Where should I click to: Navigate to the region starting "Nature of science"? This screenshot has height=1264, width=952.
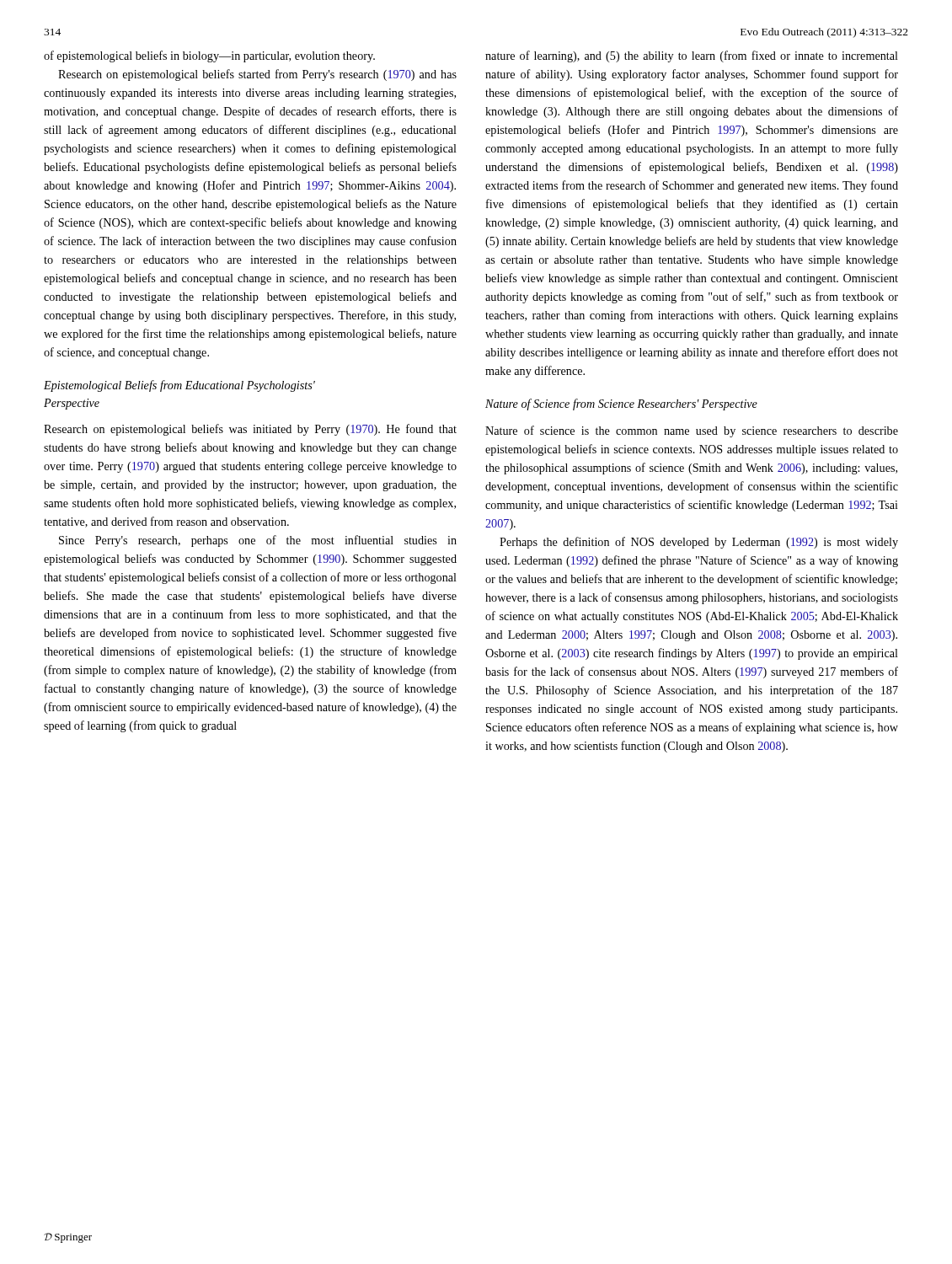point(692,588)
